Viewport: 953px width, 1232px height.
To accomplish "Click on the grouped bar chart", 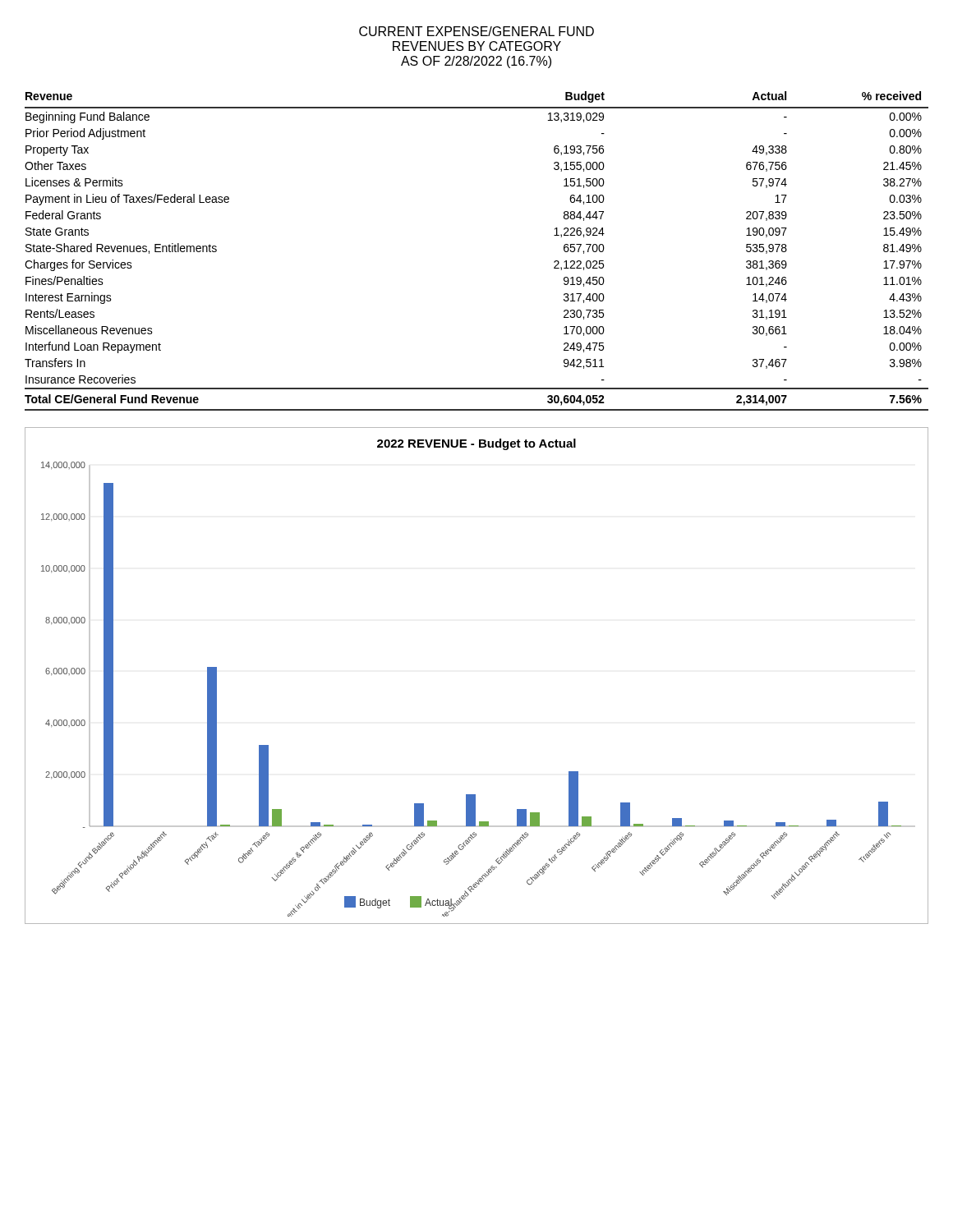I will [x=476, y=676].
